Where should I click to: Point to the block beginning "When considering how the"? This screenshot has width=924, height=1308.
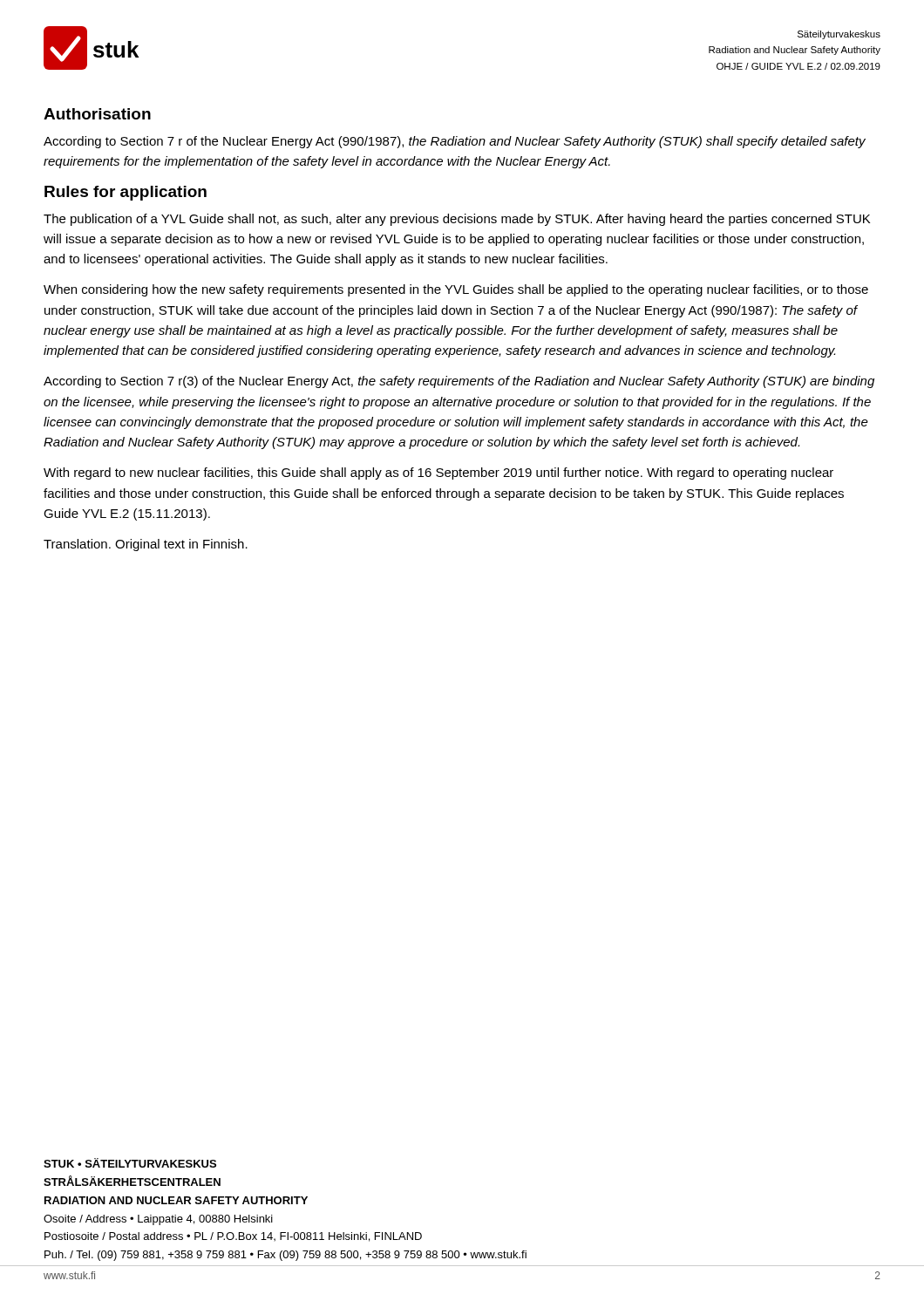coord(456,320)
